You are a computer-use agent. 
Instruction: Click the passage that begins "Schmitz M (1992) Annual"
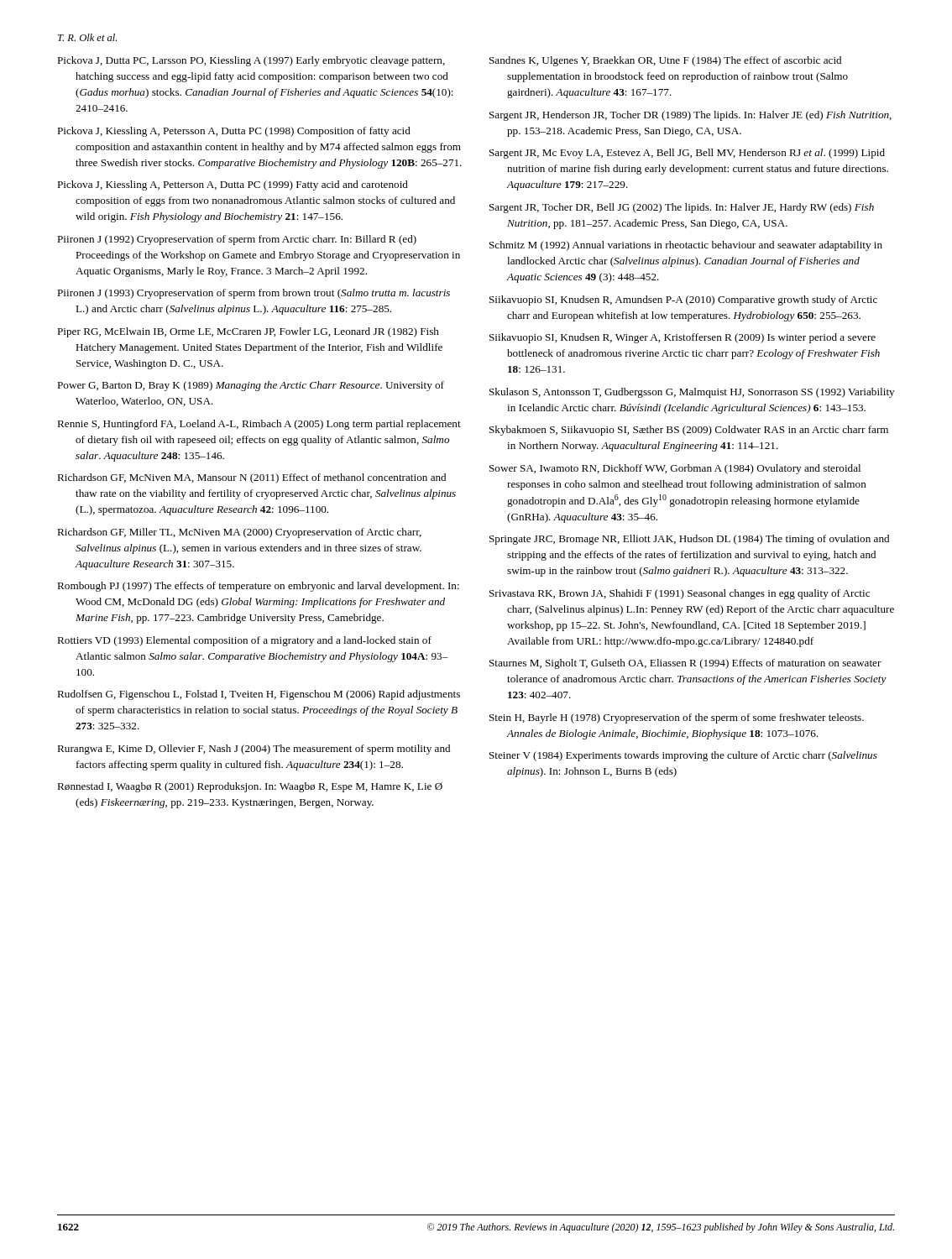(x=685, y=261)
